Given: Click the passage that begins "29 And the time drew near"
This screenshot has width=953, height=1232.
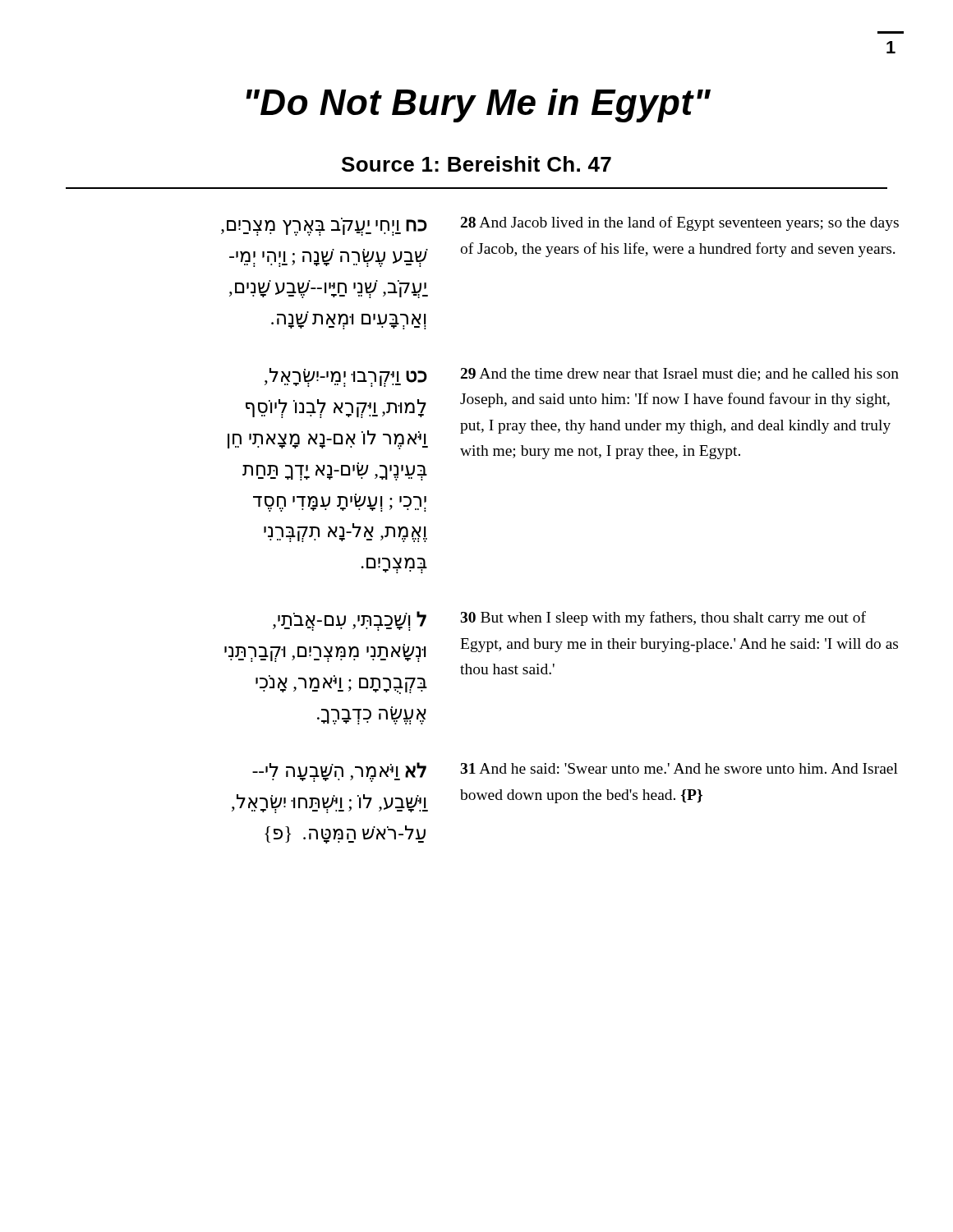Looking at the screenshot, I should click(x=679, y=412).
